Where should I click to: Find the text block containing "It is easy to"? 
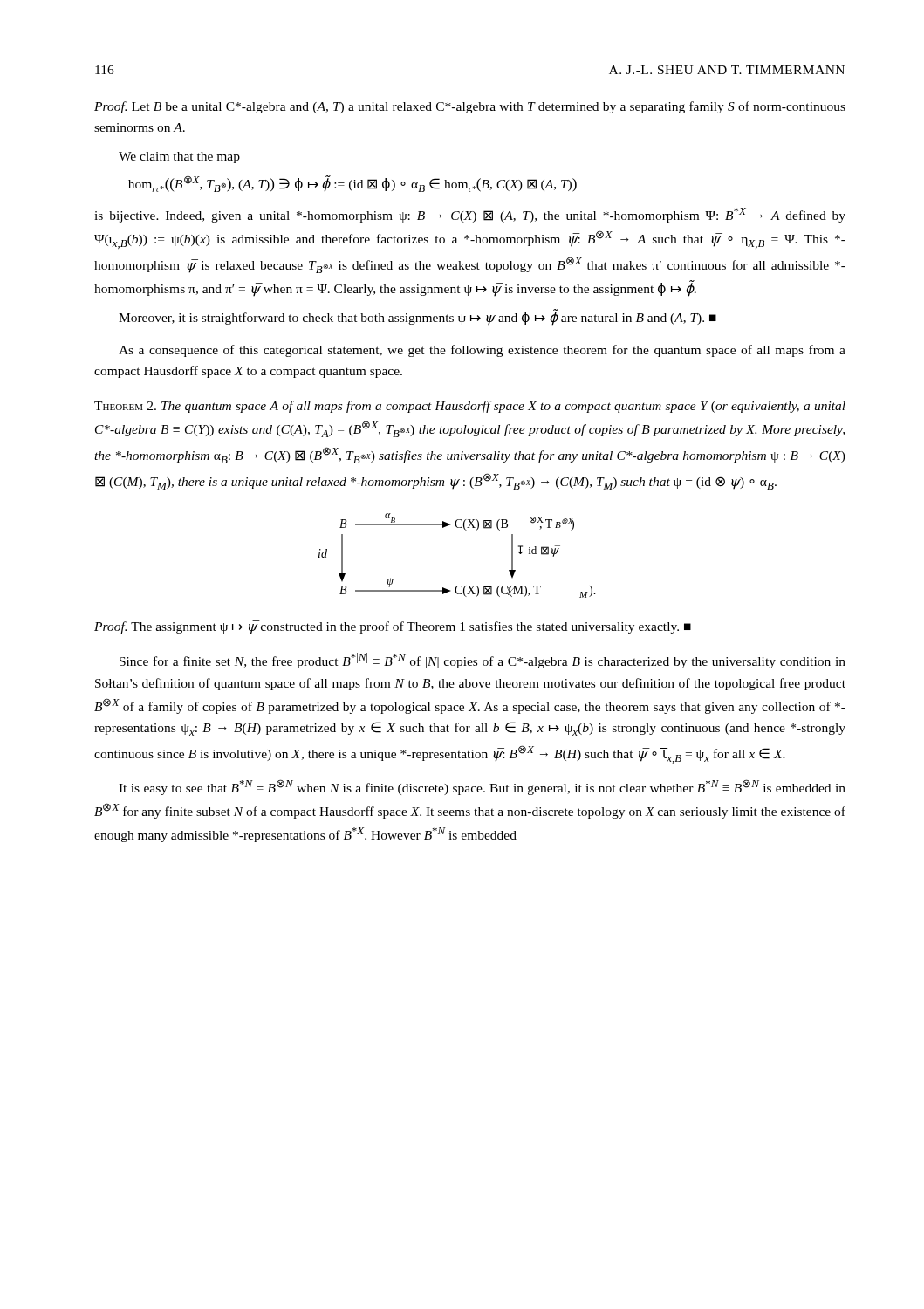[x=470, y=810]
